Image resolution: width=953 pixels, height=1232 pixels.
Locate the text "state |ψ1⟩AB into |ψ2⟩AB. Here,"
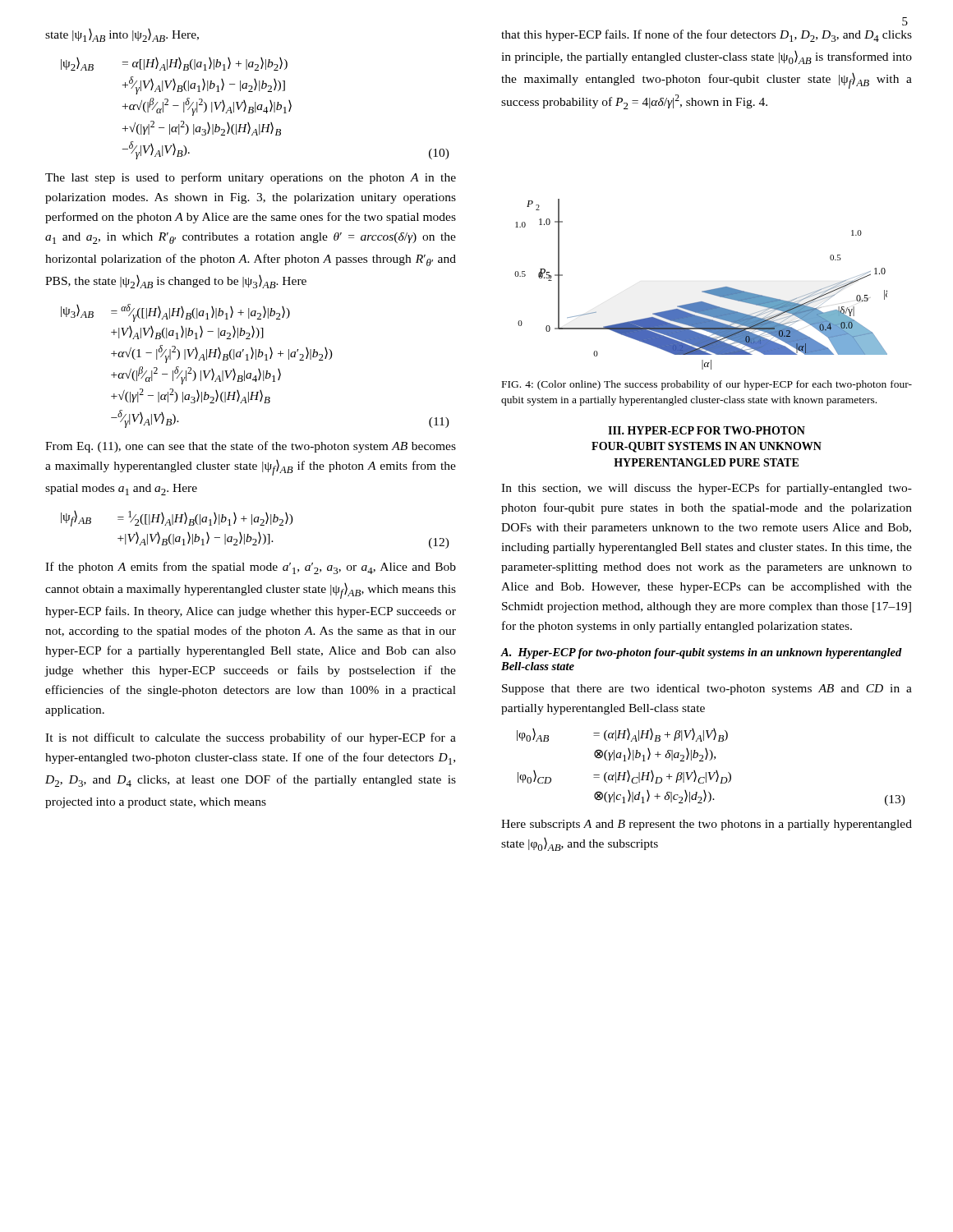122,36
